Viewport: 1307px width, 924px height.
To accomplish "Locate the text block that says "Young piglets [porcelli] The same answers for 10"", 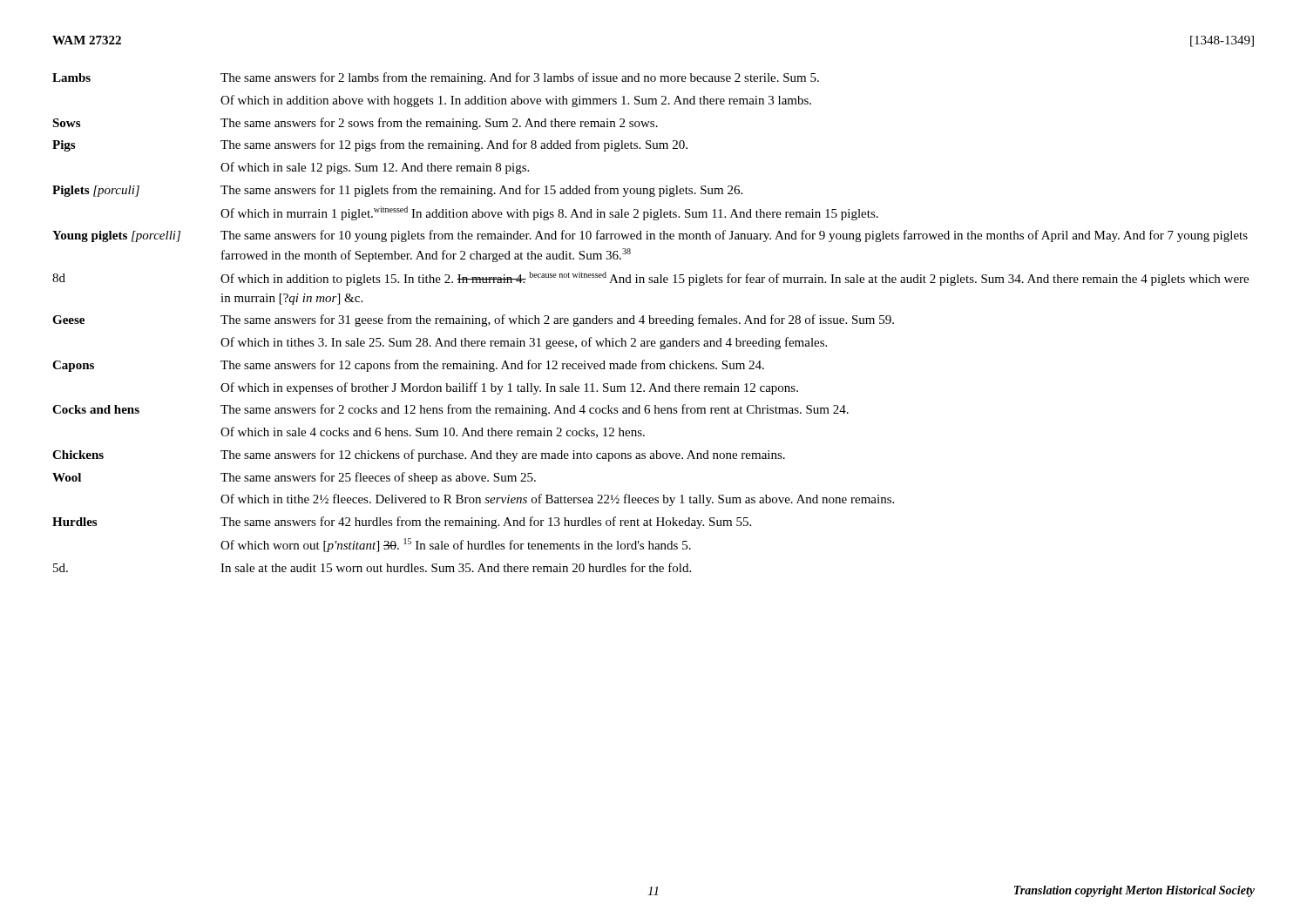I will point(654,246).
